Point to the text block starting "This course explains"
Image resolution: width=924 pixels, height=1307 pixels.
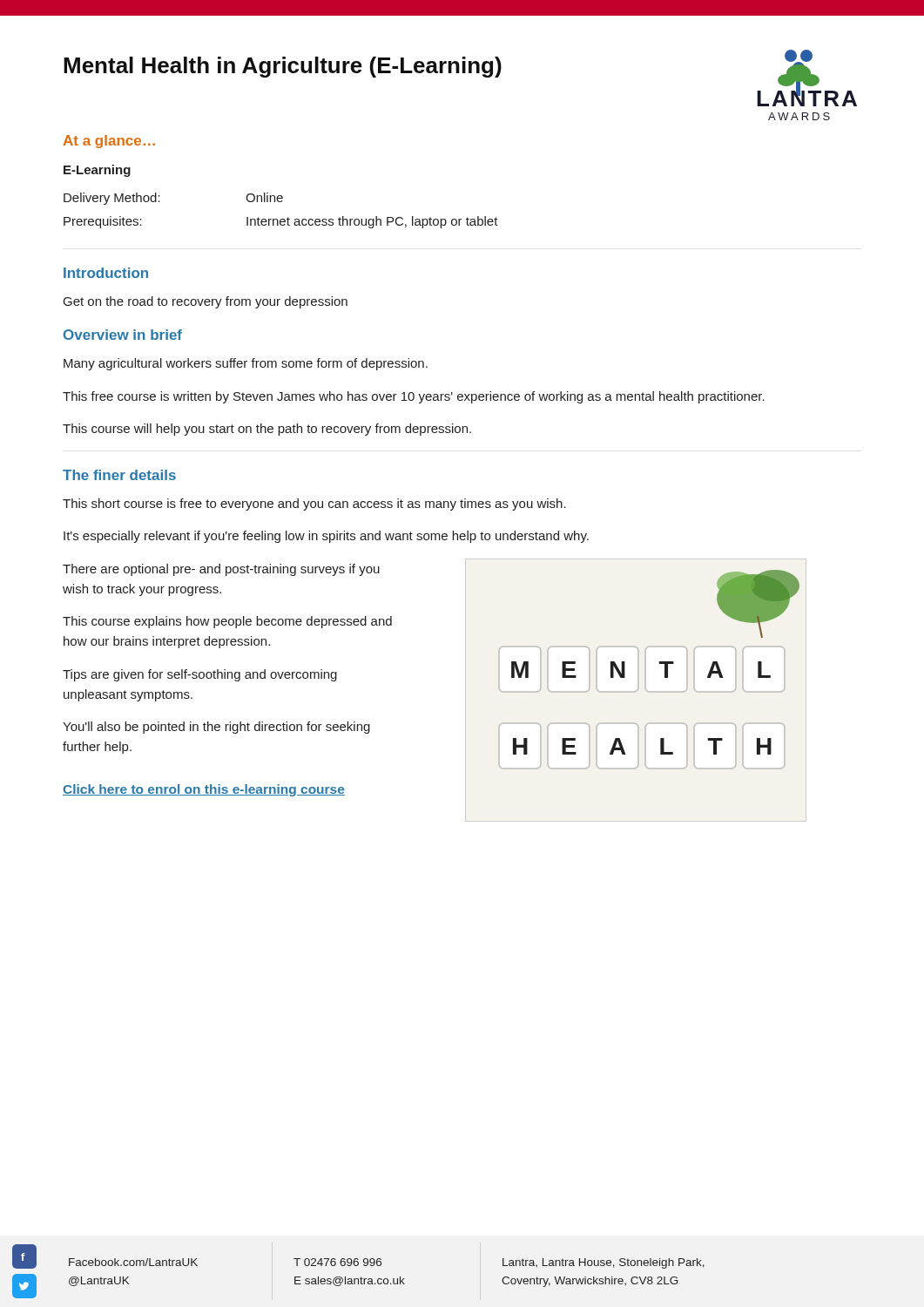coord(228,631)
